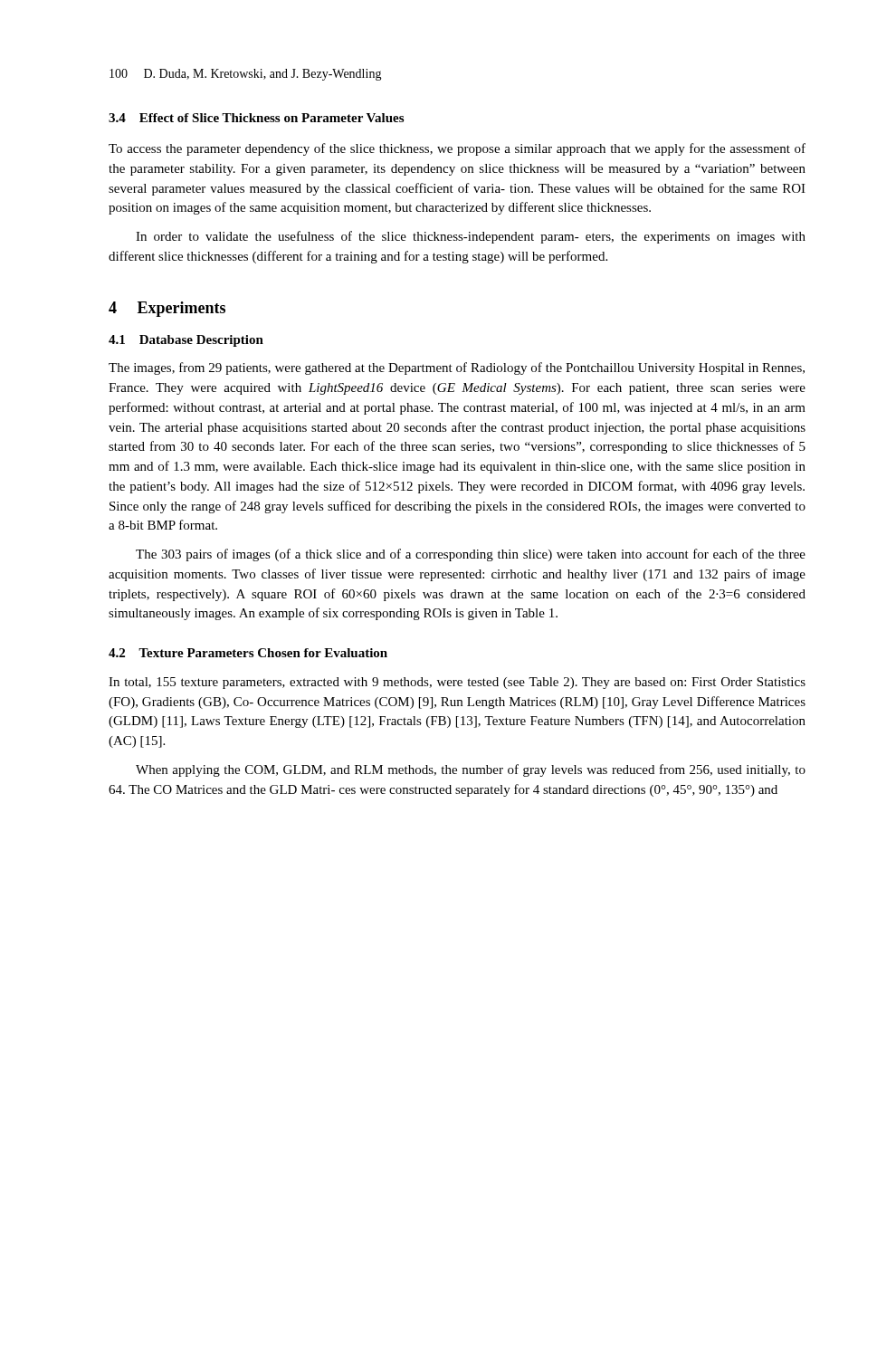Find the section header that says "4.2 Texture Parameters Chosen for Evaluation"
Image resolution: width=896 pixels, height=1358 pixels.
pos(248,653)
